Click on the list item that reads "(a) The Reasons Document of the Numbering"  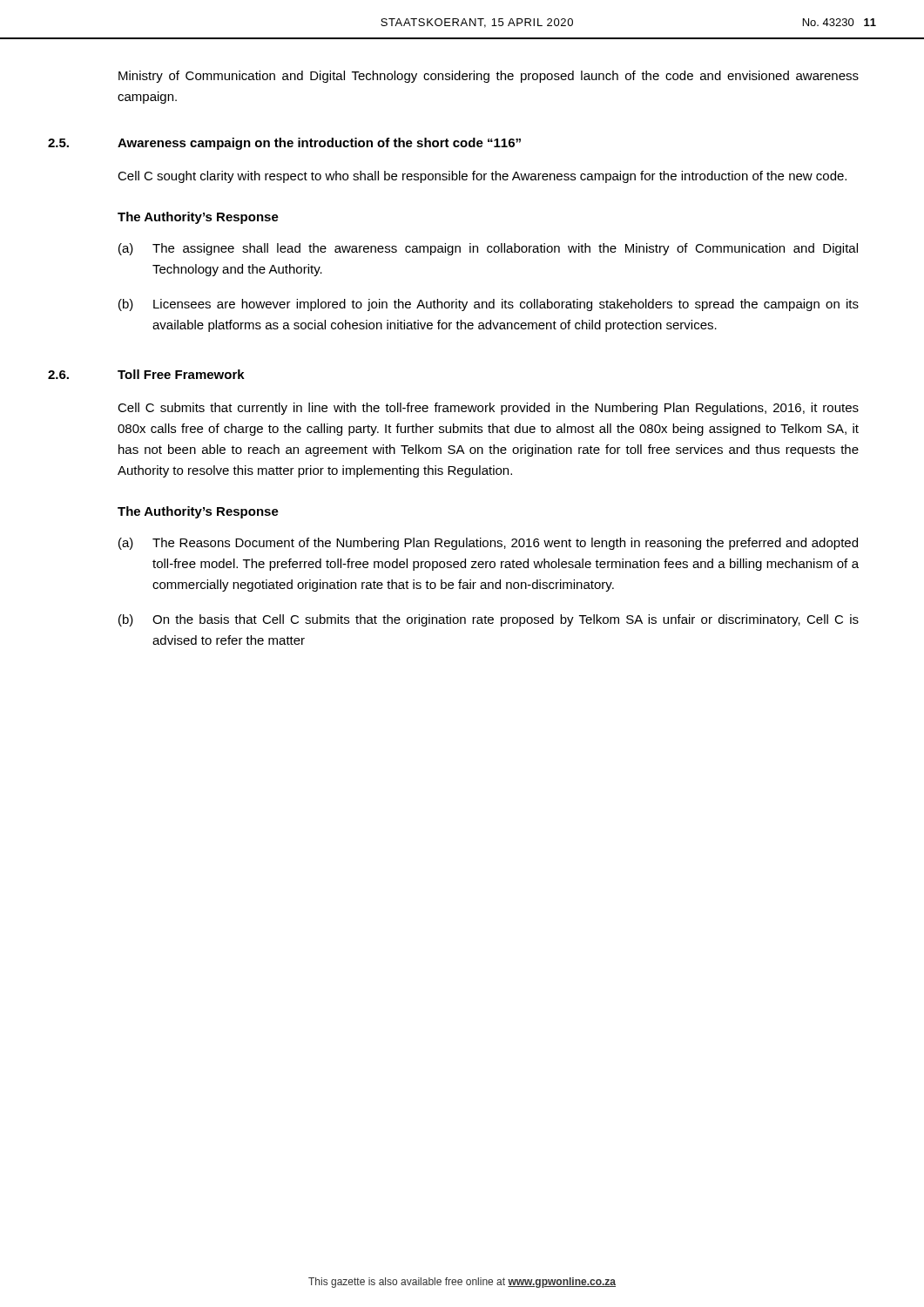(488, 564)
